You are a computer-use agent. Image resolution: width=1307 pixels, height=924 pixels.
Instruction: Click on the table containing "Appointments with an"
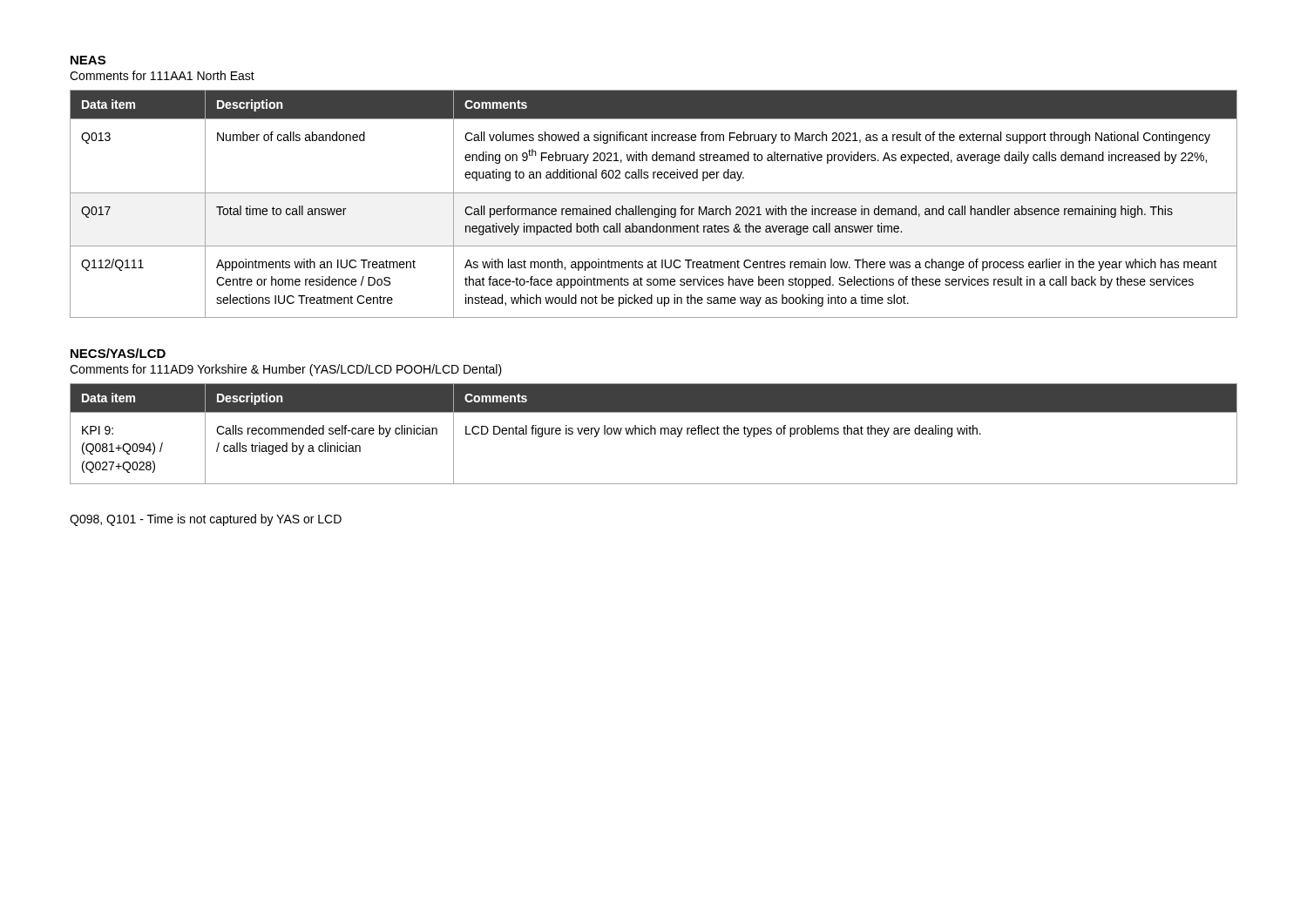coord(654,204)
